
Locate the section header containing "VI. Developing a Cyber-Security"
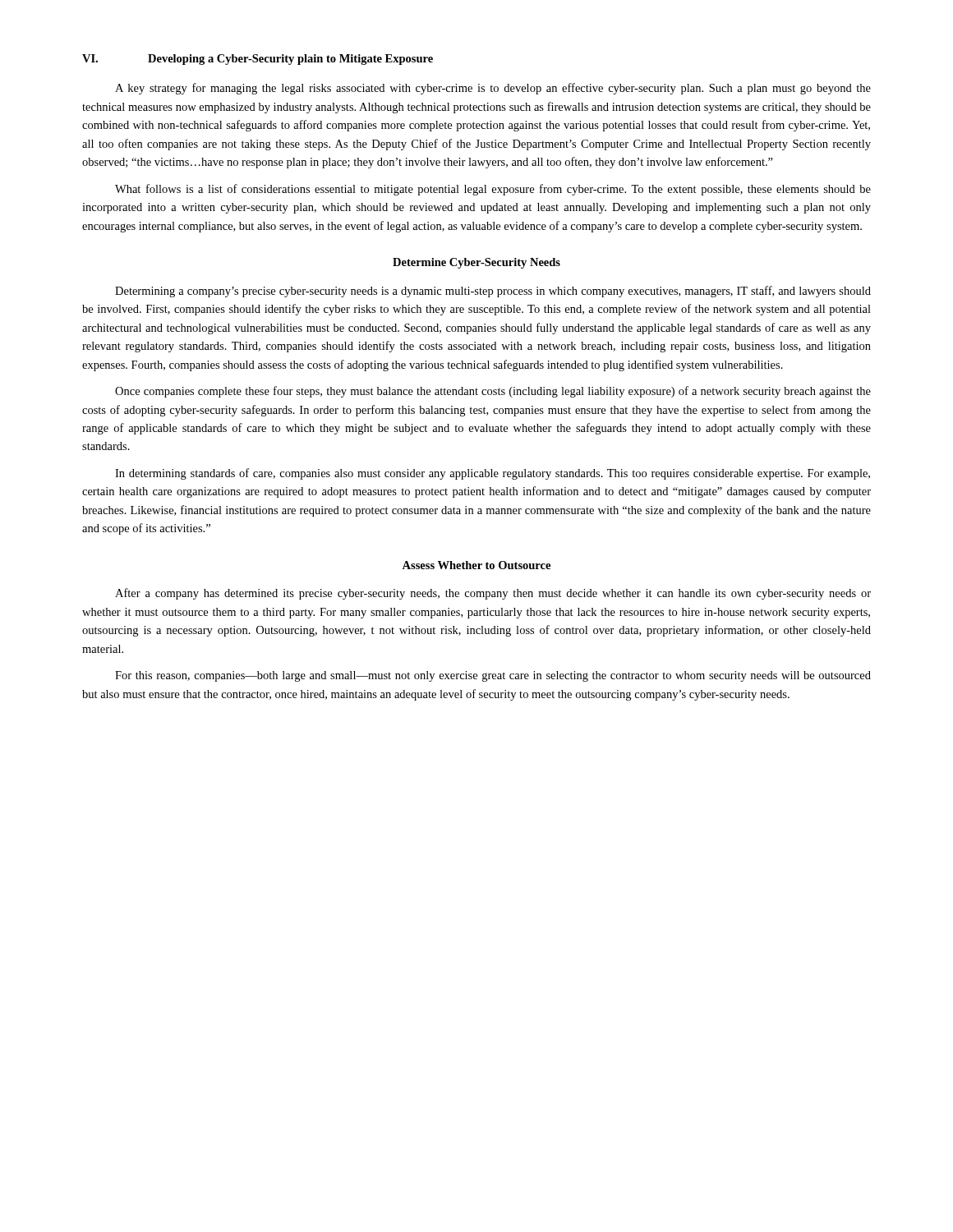pos(258,59)
